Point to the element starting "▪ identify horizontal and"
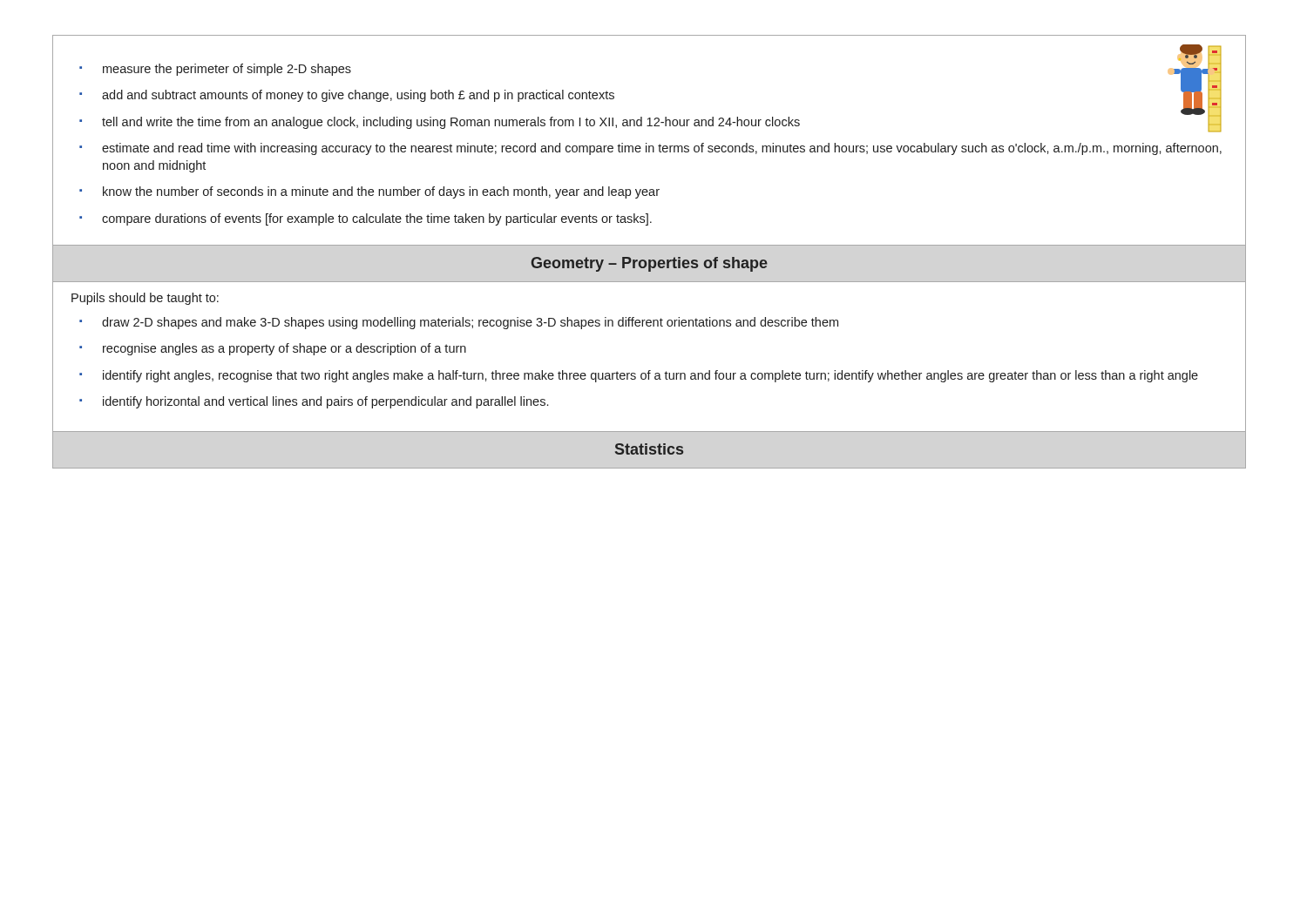This screenshot has width=1307, height=924. pyautogui.click(x=314, y=402)
